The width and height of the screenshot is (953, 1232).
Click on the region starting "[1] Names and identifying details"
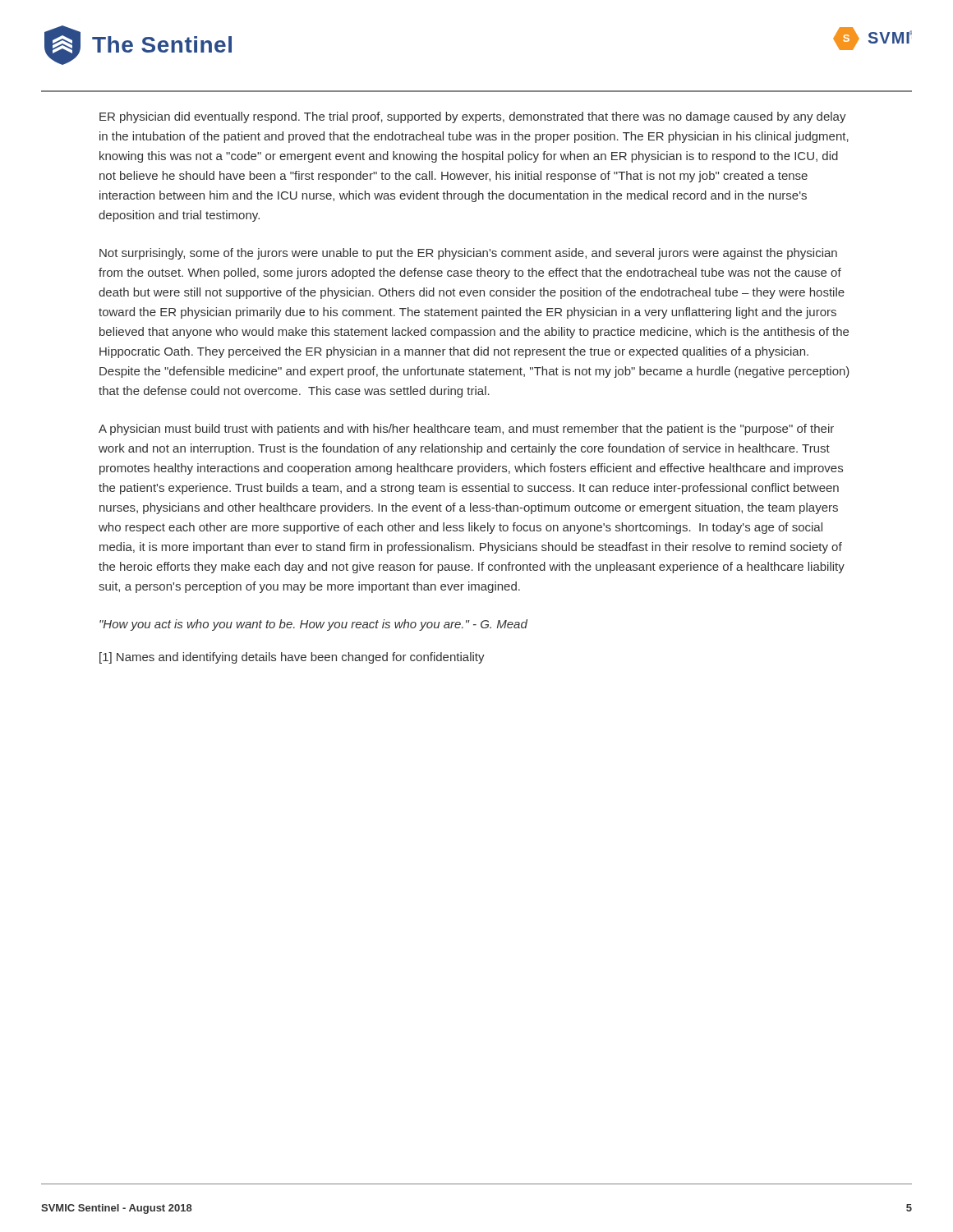point(291,657)
